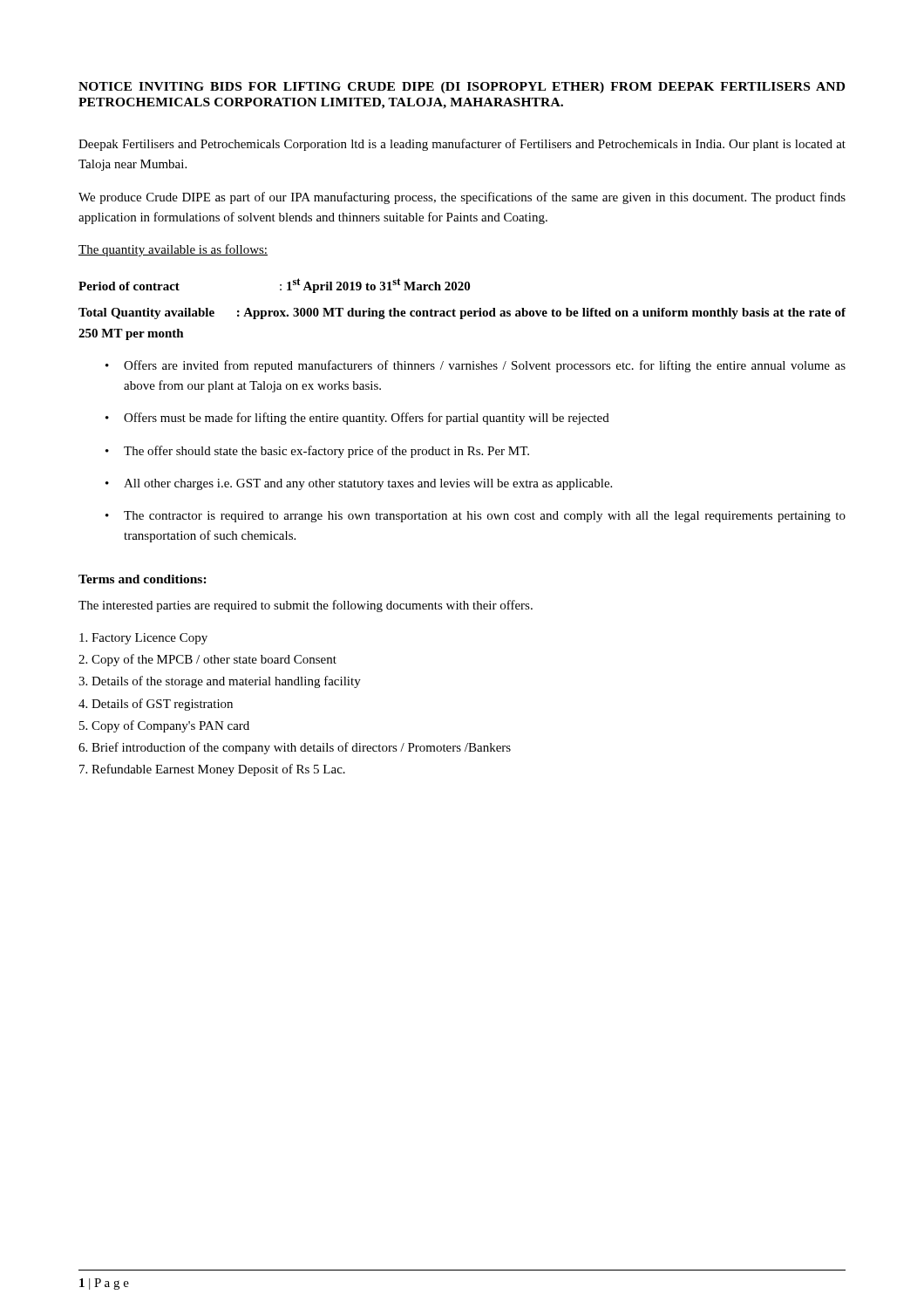Where is the passage that starts "Offers must be made for lifting the entire"?
Screen dimensions: 1308x924
[x=366, y=418]
